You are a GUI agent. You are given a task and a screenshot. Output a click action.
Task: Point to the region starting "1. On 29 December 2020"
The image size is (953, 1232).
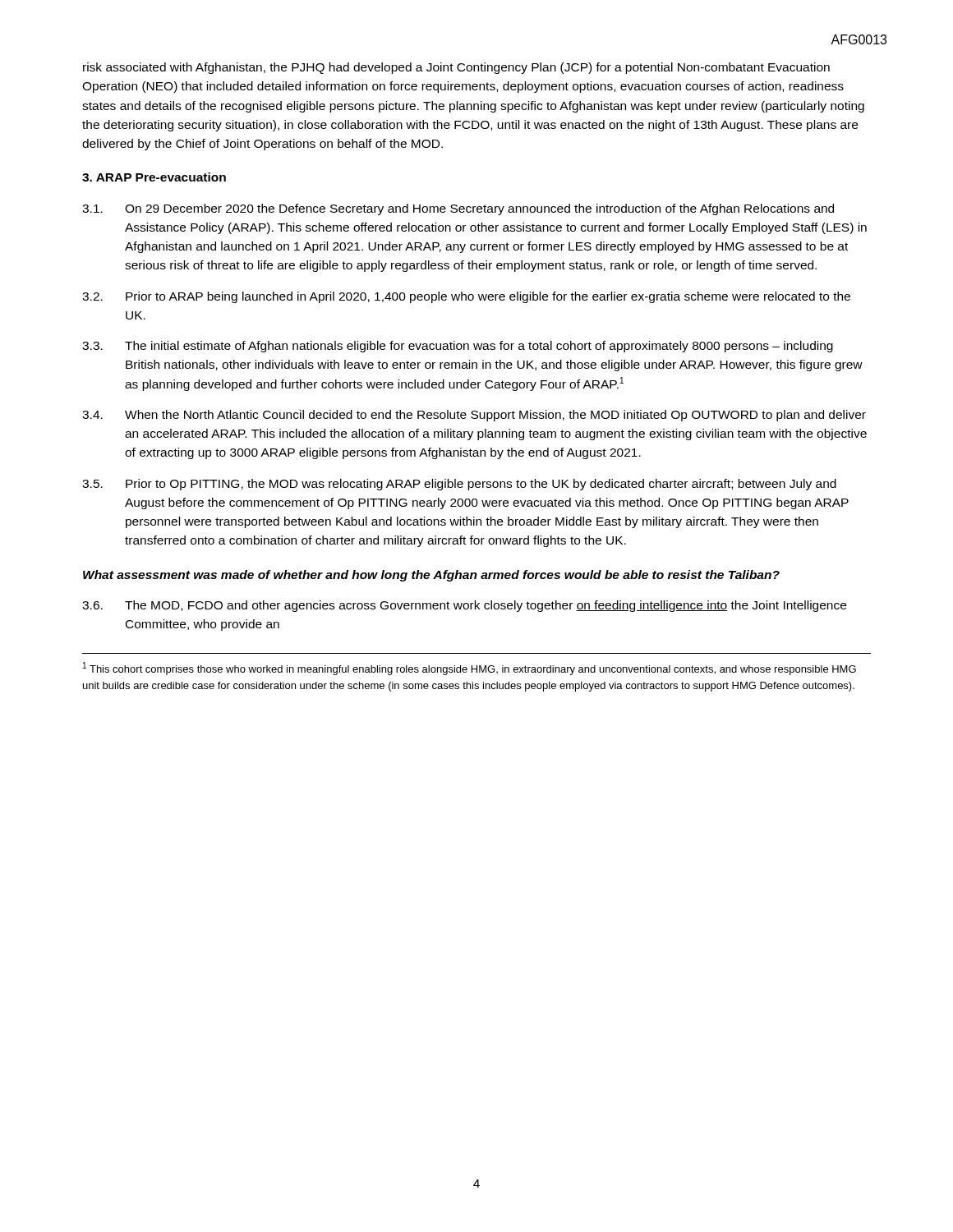(476, 237)
